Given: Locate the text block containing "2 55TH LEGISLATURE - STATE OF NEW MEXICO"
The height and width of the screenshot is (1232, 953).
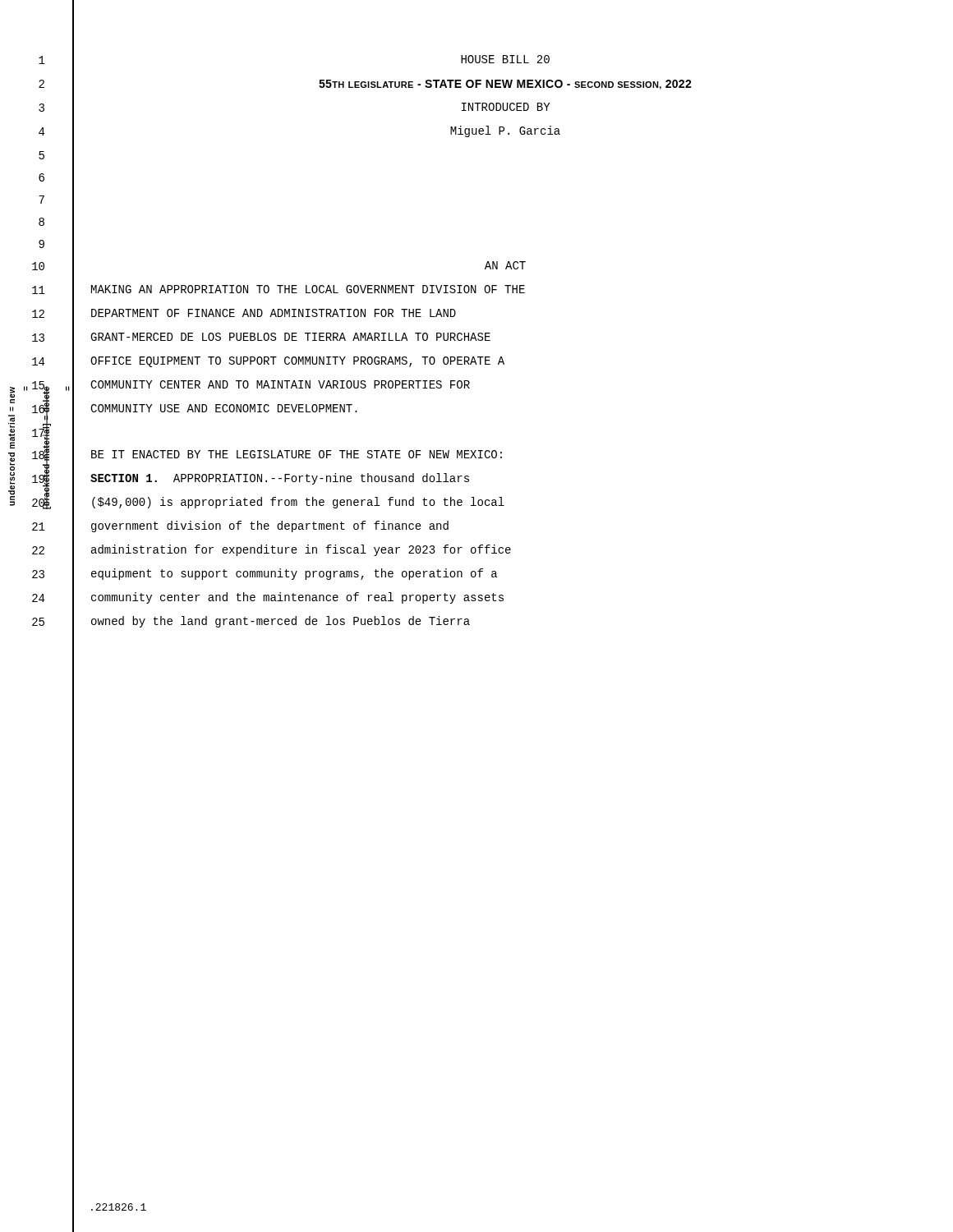Looking at the screenshot, I should point(505,84).
